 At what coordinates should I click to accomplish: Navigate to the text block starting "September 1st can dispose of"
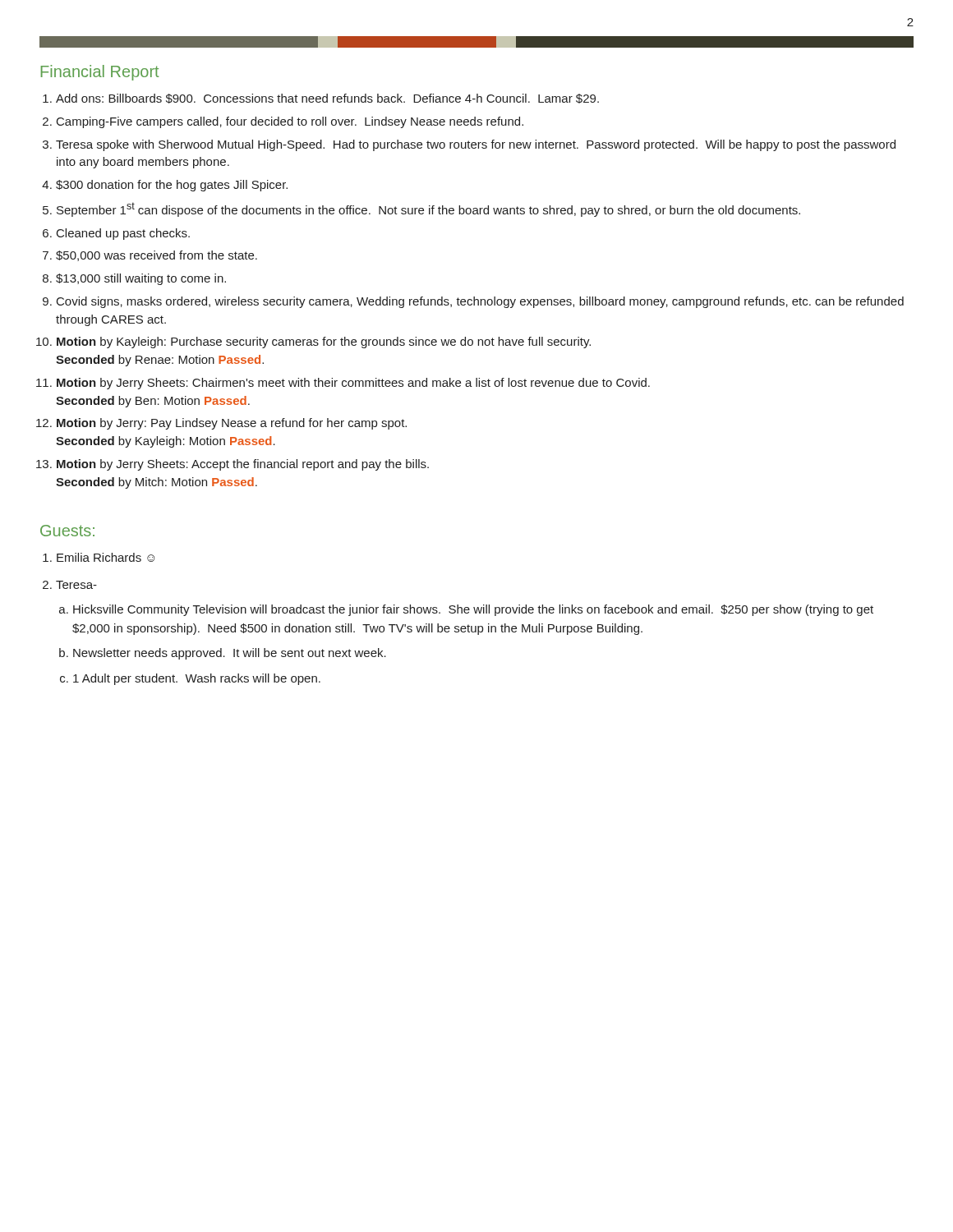[429, 208]
